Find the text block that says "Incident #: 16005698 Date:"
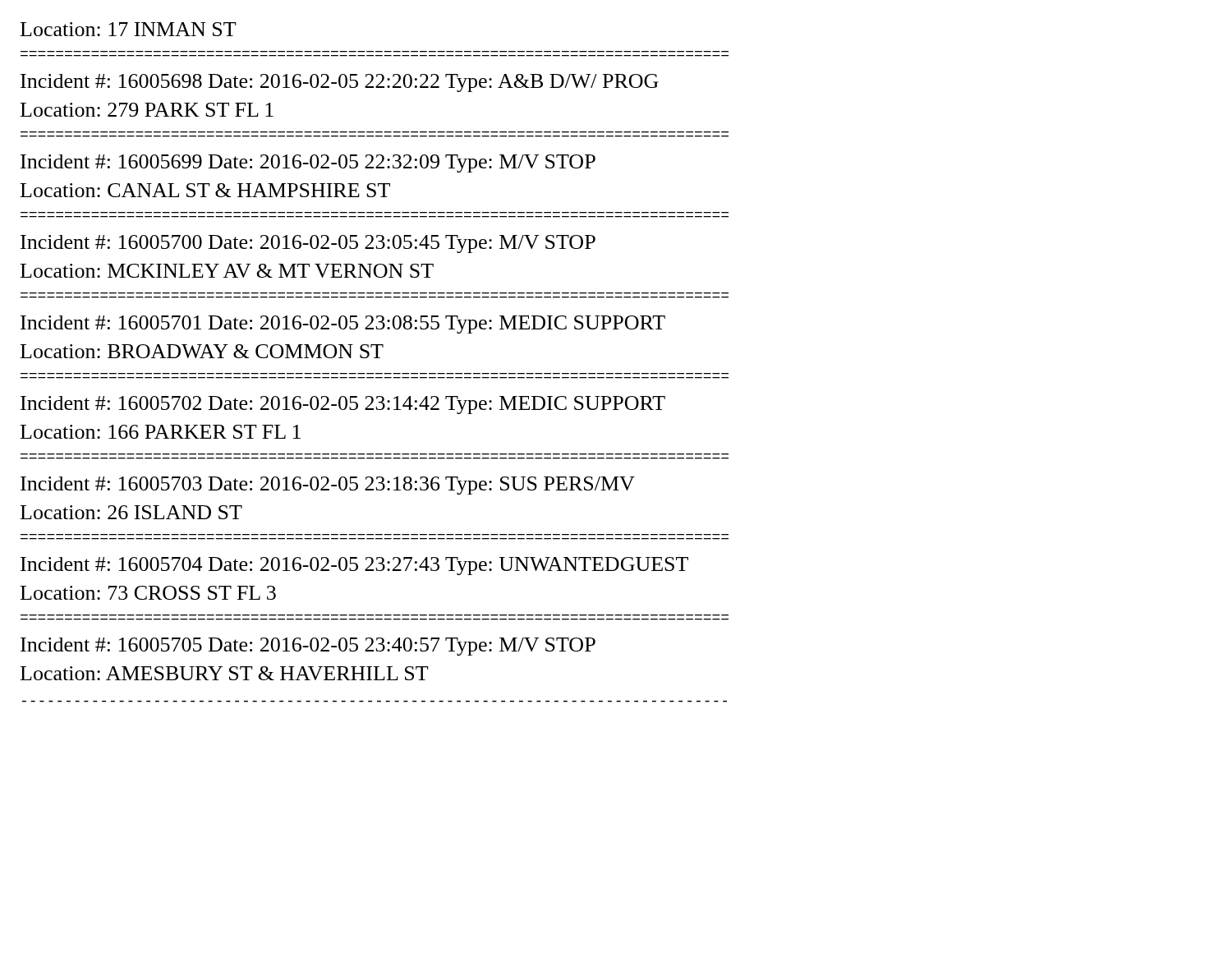This screenshot has height=953, width=1232. [616, 95]
